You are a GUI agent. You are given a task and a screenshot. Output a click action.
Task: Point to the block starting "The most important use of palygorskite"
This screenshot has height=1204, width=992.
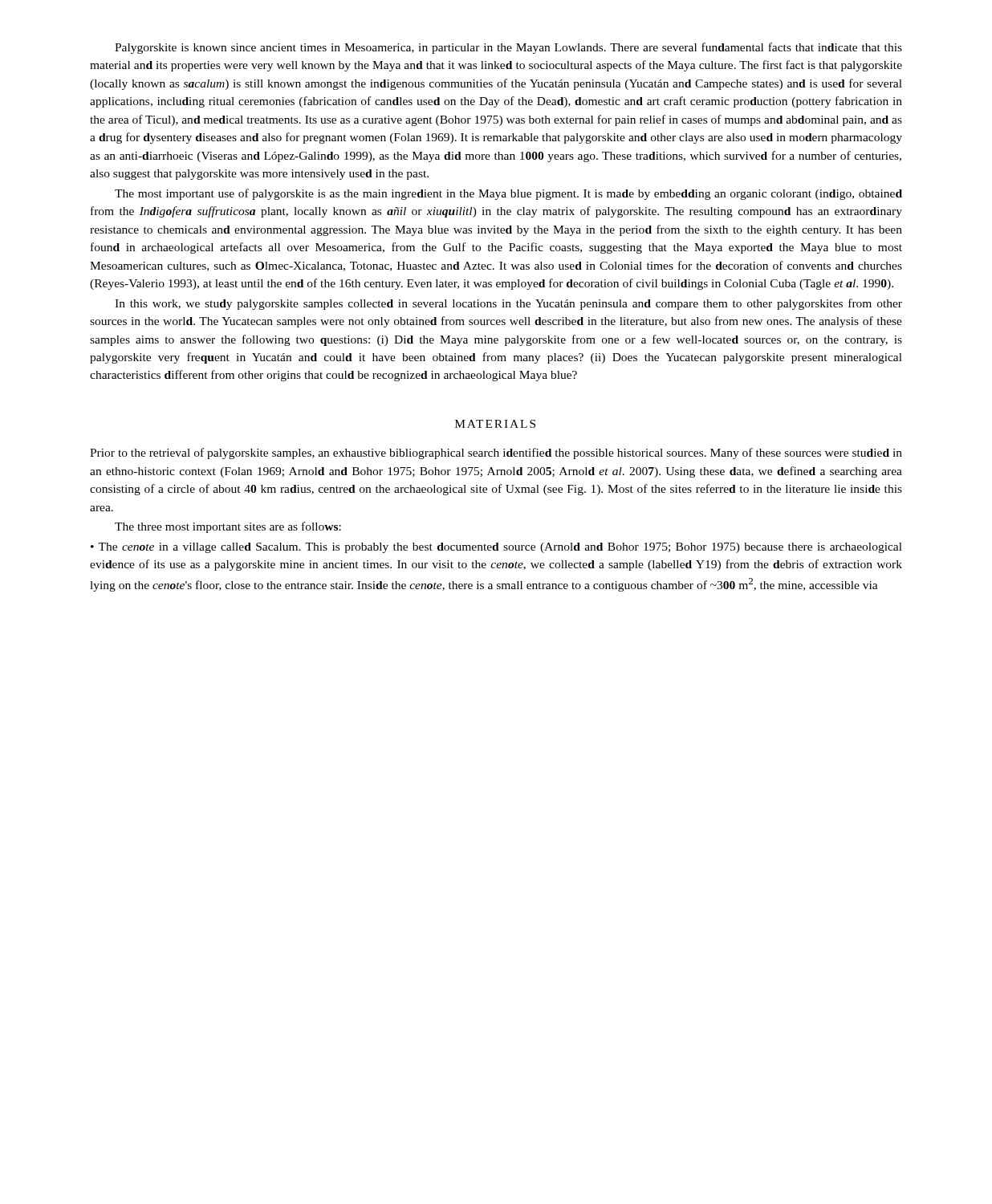(x=496, y=239)
